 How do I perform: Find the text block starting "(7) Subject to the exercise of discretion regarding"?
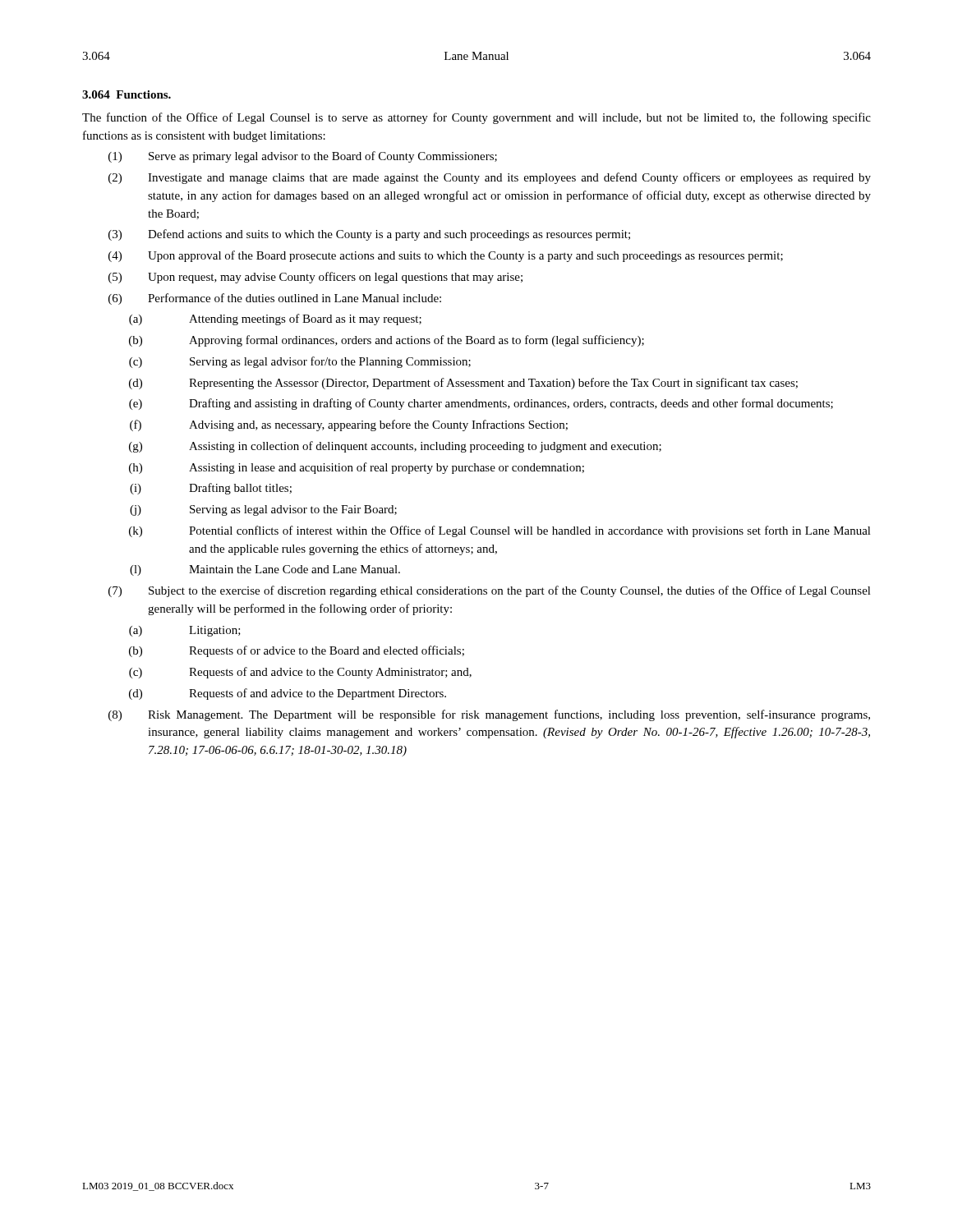tap(476, 600)
